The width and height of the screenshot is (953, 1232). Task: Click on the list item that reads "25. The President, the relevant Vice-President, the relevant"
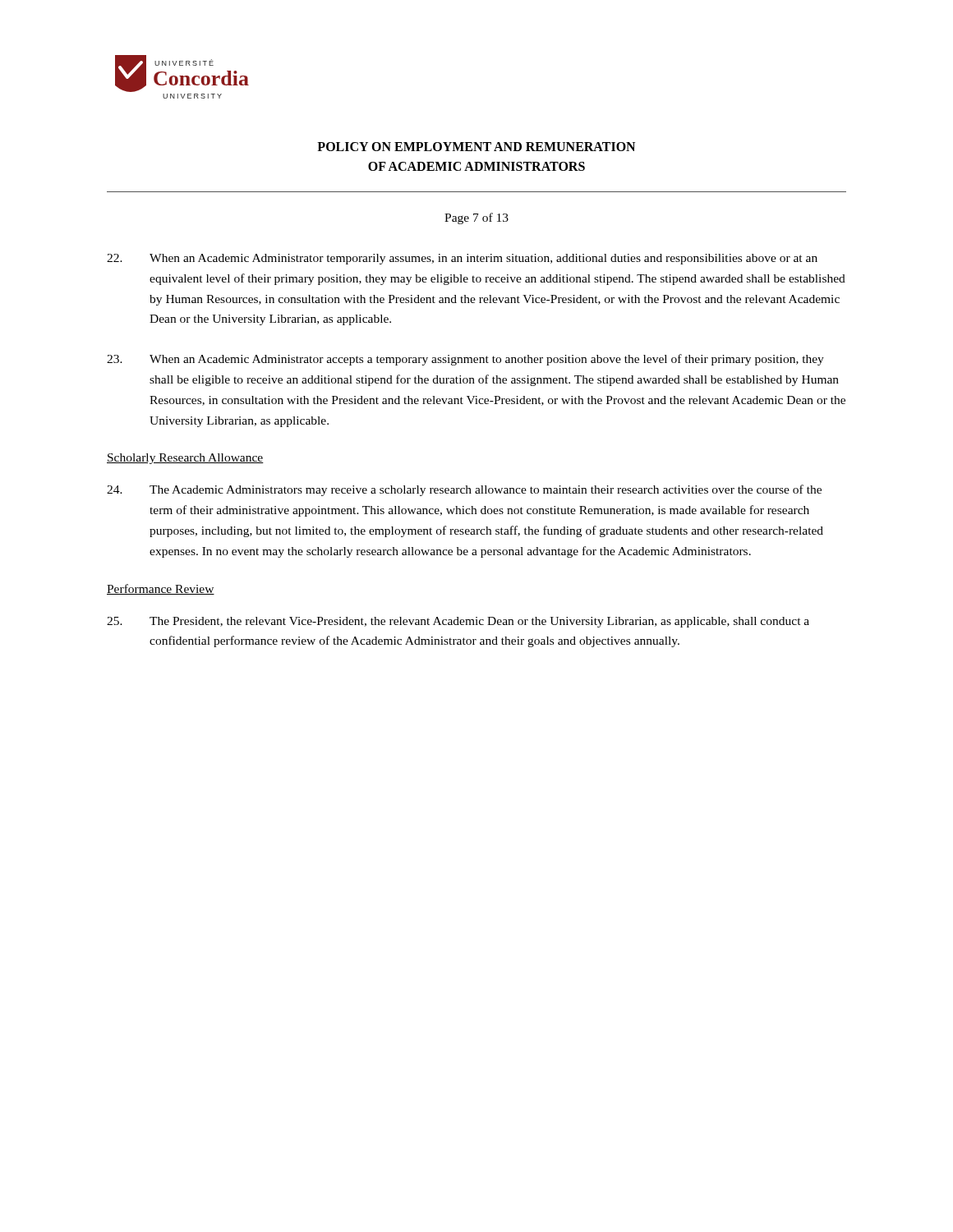[476, 631]
